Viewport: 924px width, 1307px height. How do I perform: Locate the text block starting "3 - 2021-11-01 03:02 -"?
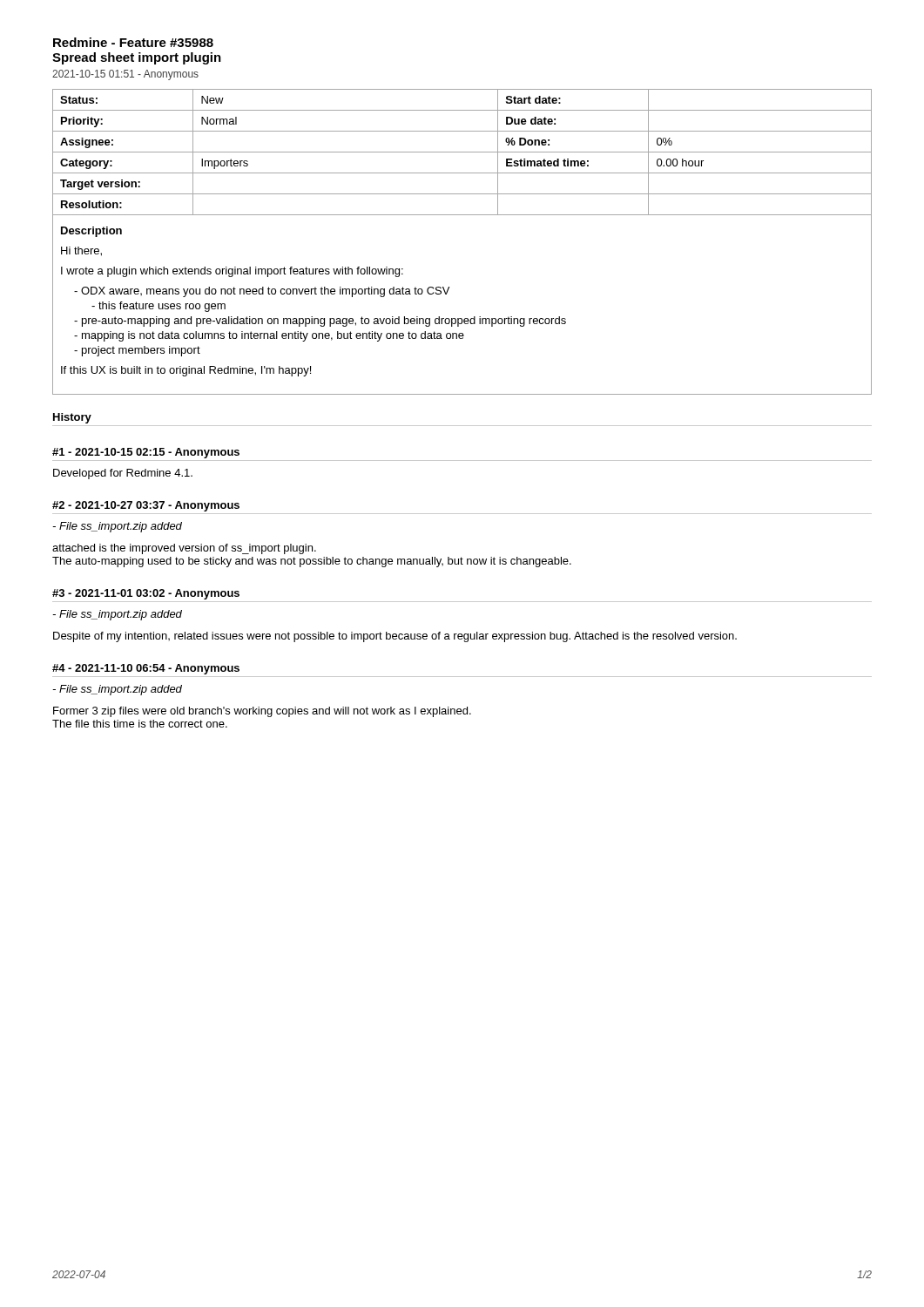(x=146, y=593)
